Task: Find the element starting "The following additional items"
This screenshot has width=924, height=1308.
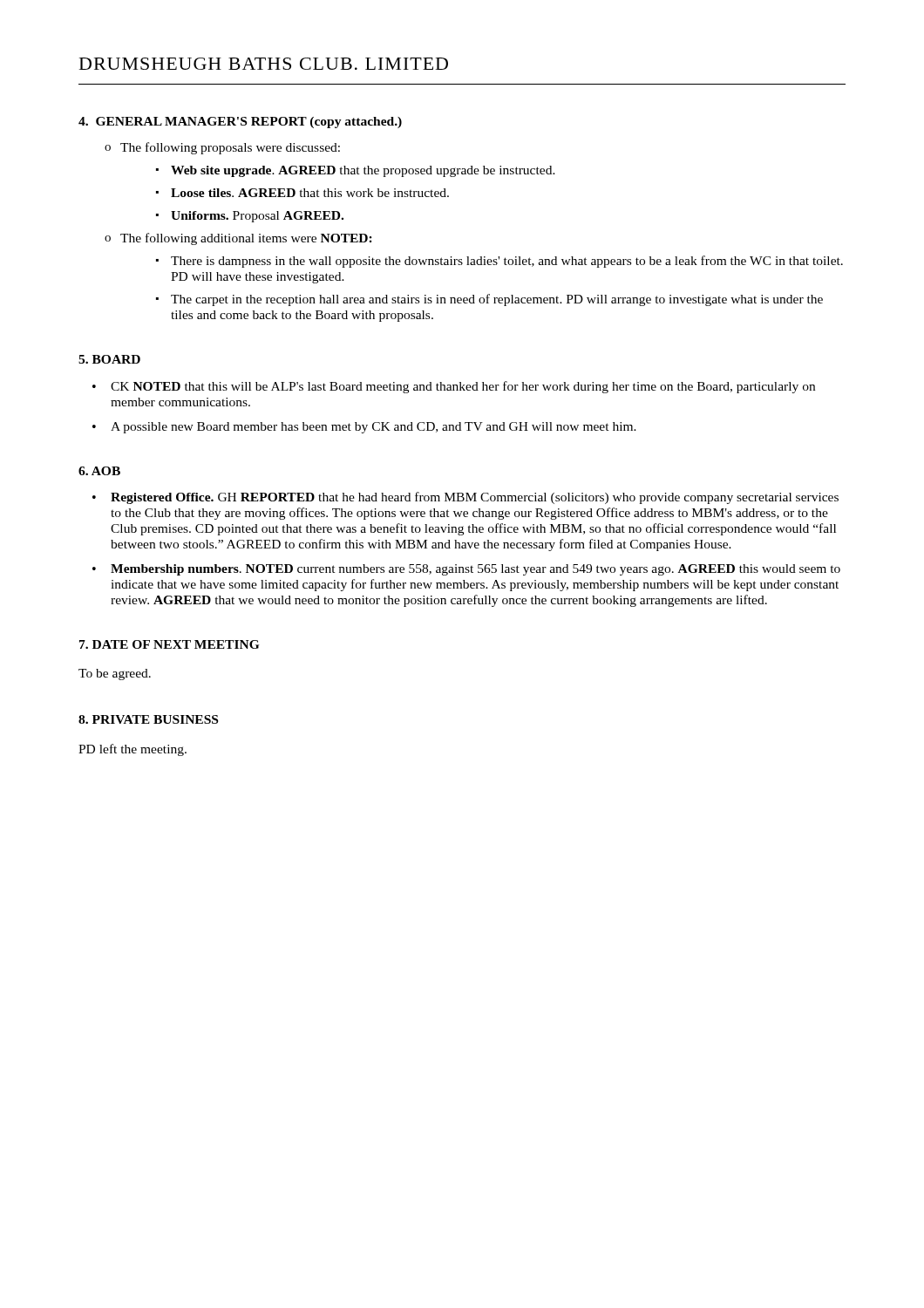Action: [246, 239]
